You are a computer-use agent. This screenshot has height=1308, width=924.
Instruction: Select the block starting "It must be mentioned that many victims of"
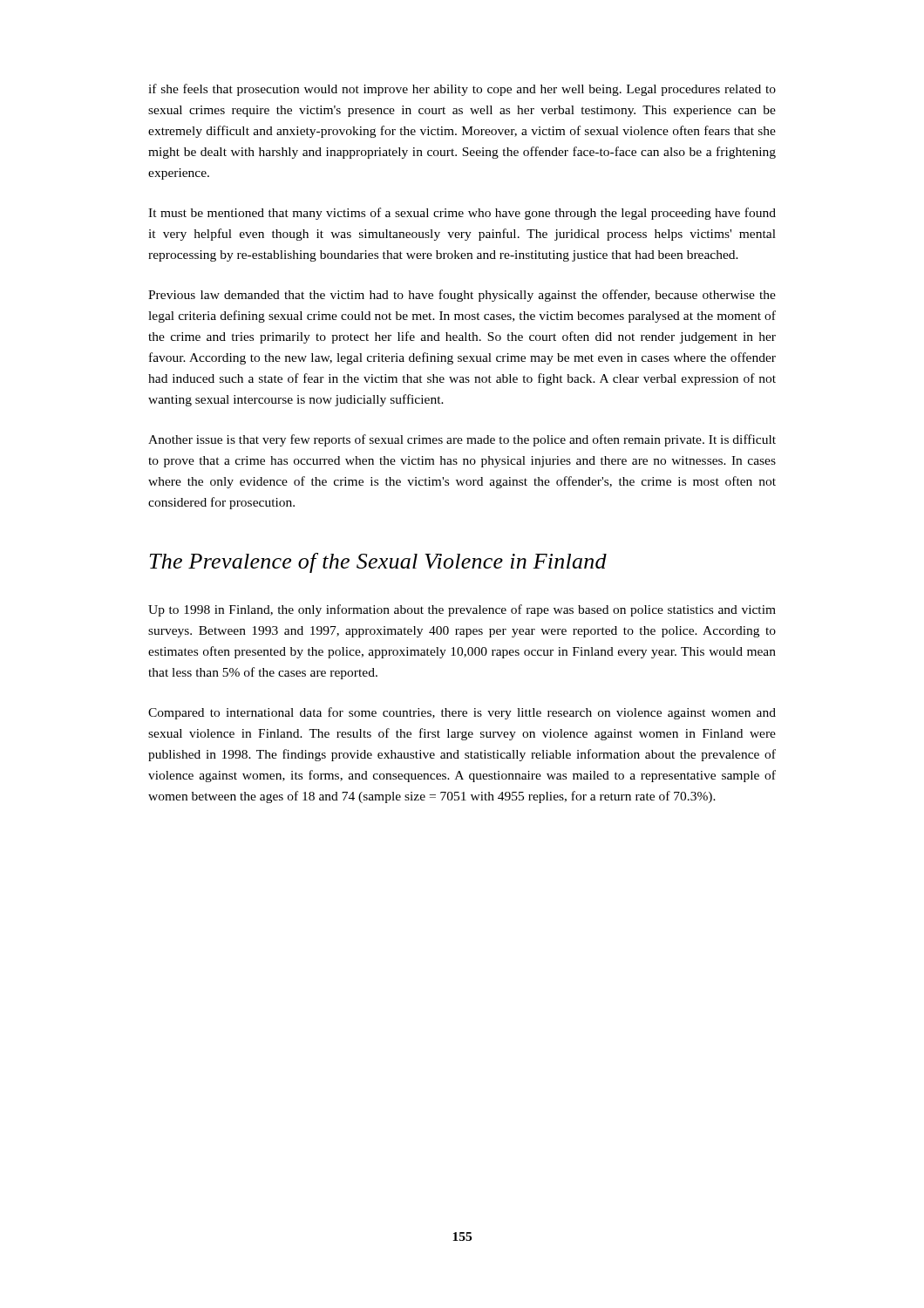[x=462, y=233]
